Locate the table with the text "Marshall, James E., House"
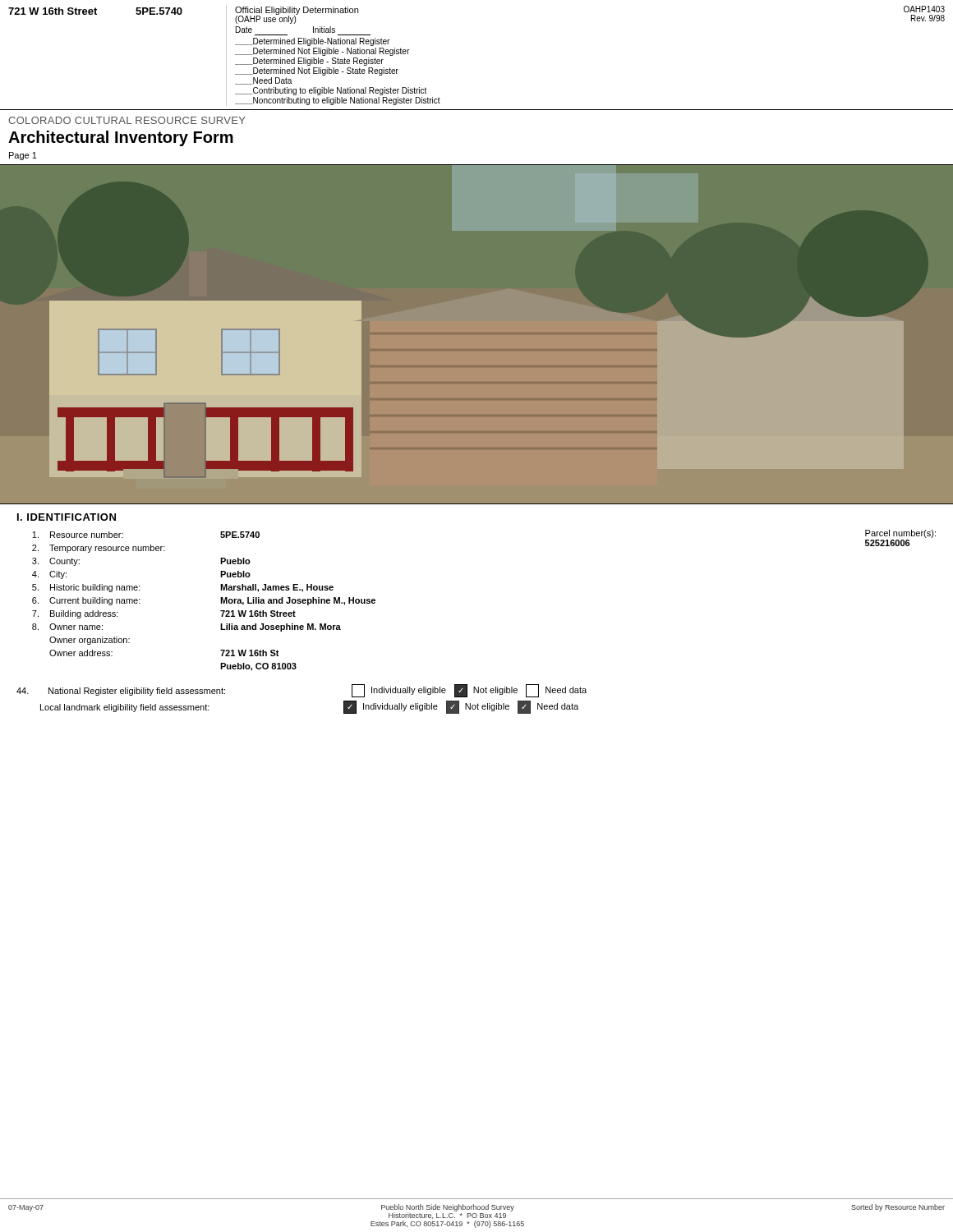The height and width of the screenshot is (1232, 953). (x=304, y=600)
